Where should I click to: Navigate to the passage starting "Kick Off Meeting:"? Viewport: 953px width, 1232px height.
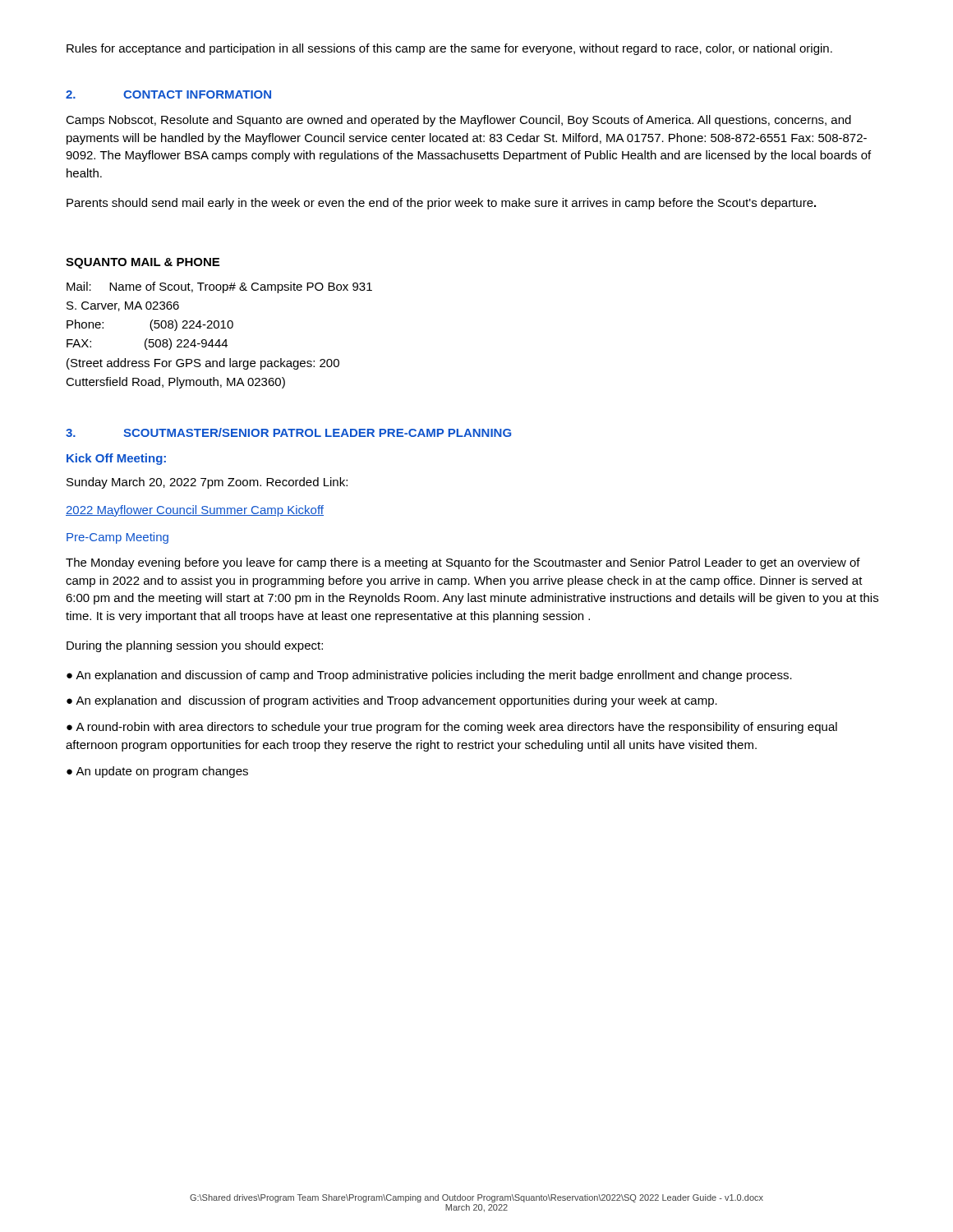click(x=116, y=459)
